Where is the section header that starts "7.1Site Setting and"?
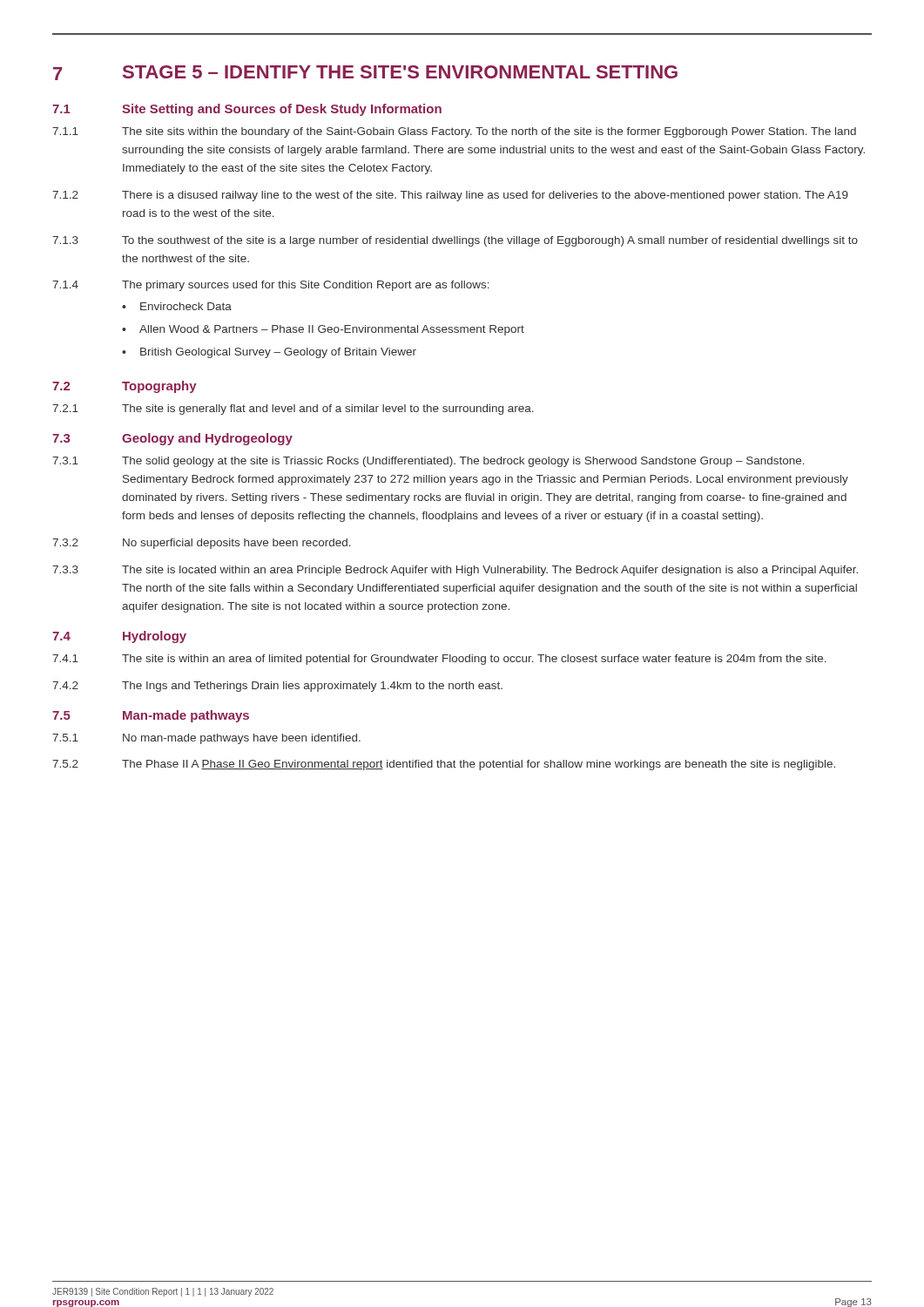924x1307 pixels. coord(247,110)
